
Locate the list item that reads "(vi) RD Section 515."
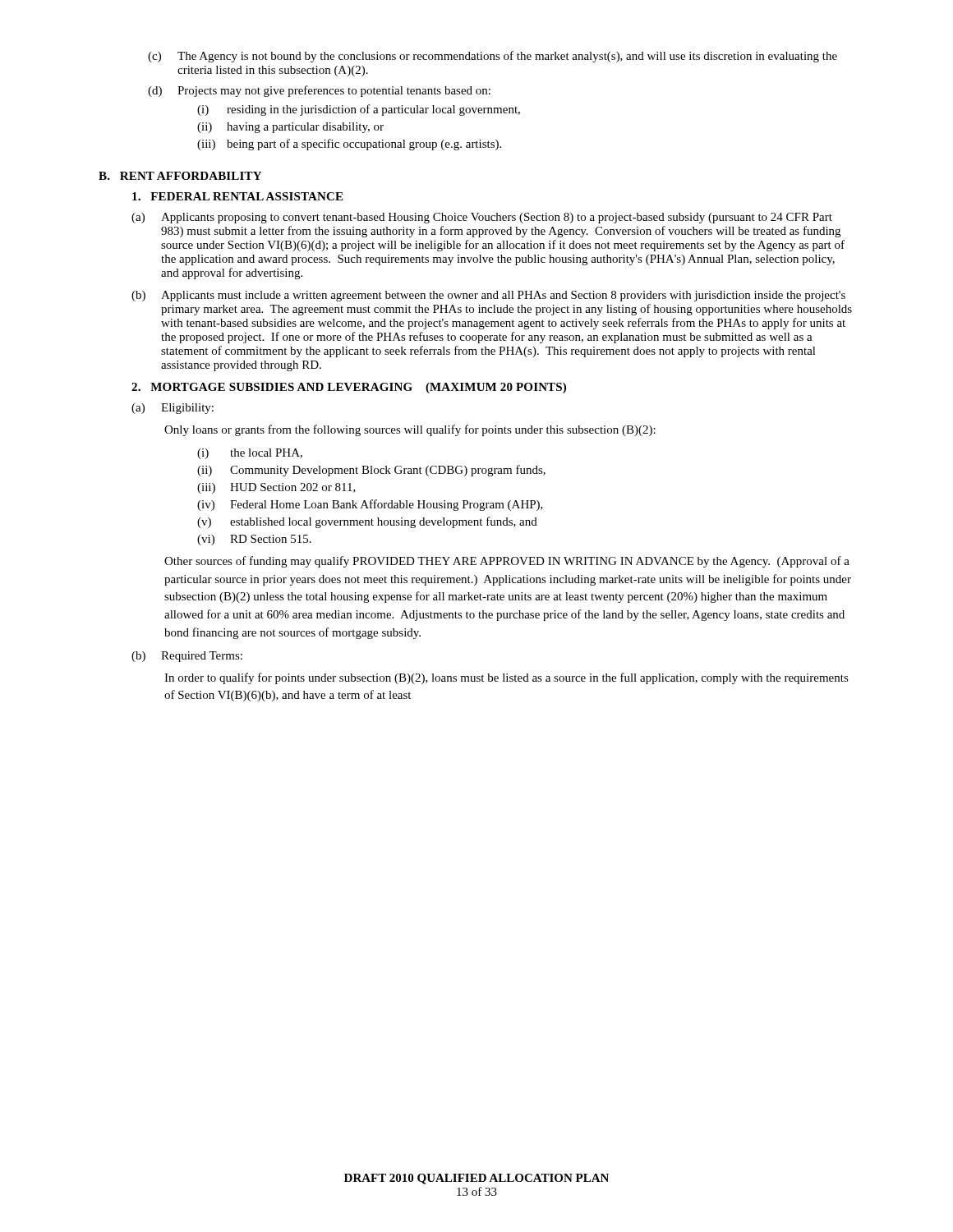pyautogui.click(x=254, y=540)
